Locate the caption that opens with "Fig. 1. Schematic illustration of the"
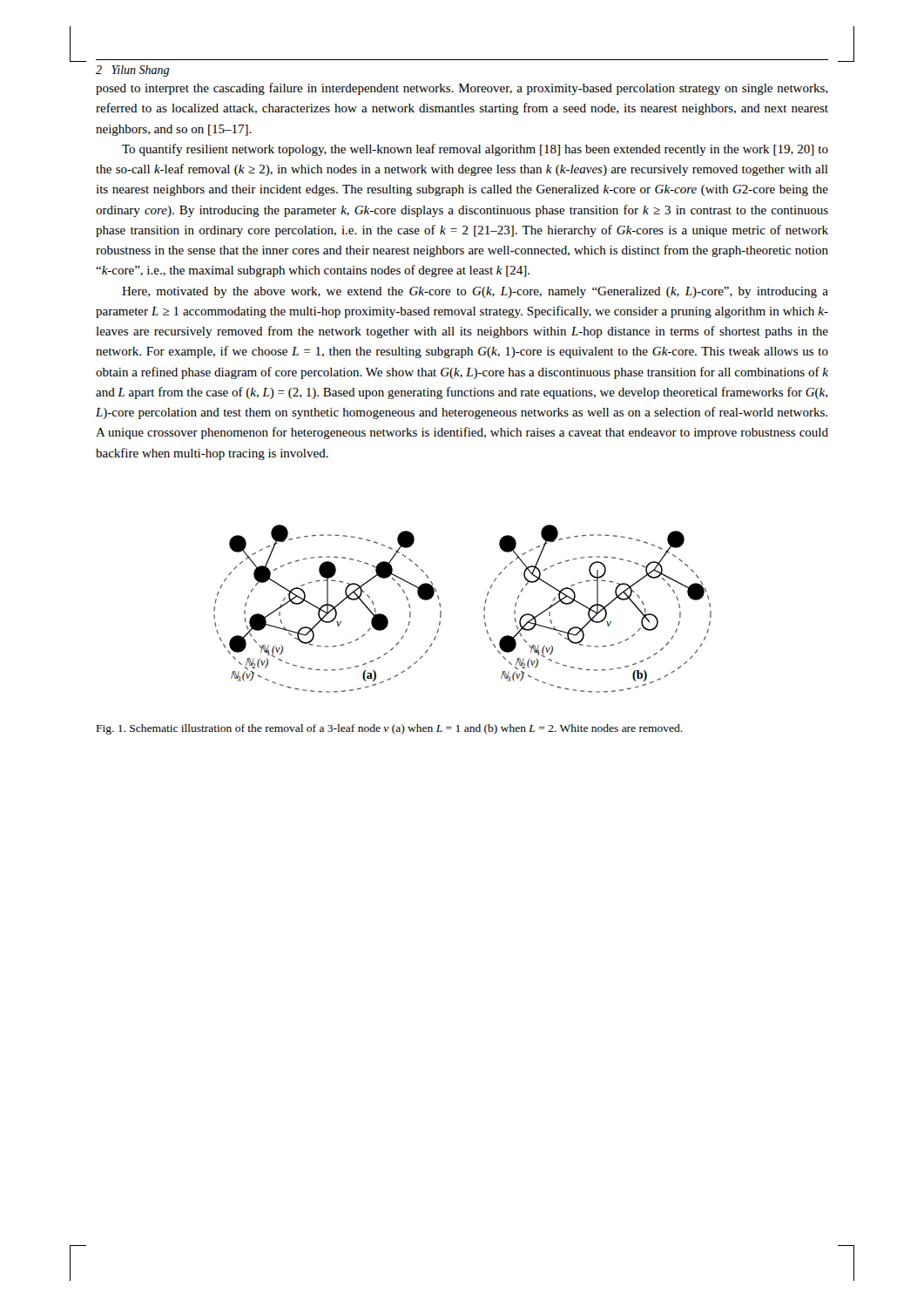This screenshot has height=1307, width=924. [389, 728]
